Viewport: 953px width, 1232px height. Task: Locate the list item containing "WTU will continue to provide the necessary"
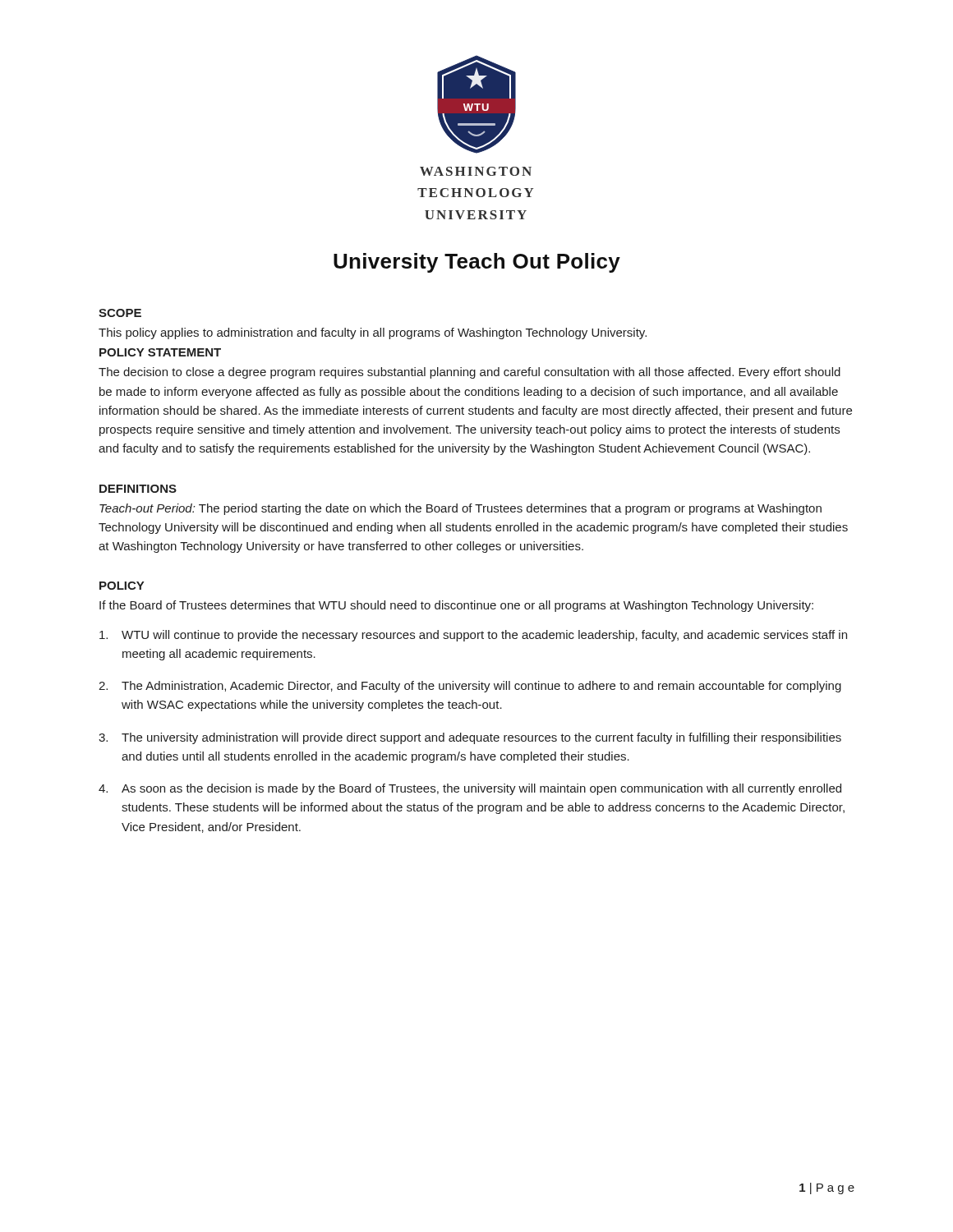(476, 644)
